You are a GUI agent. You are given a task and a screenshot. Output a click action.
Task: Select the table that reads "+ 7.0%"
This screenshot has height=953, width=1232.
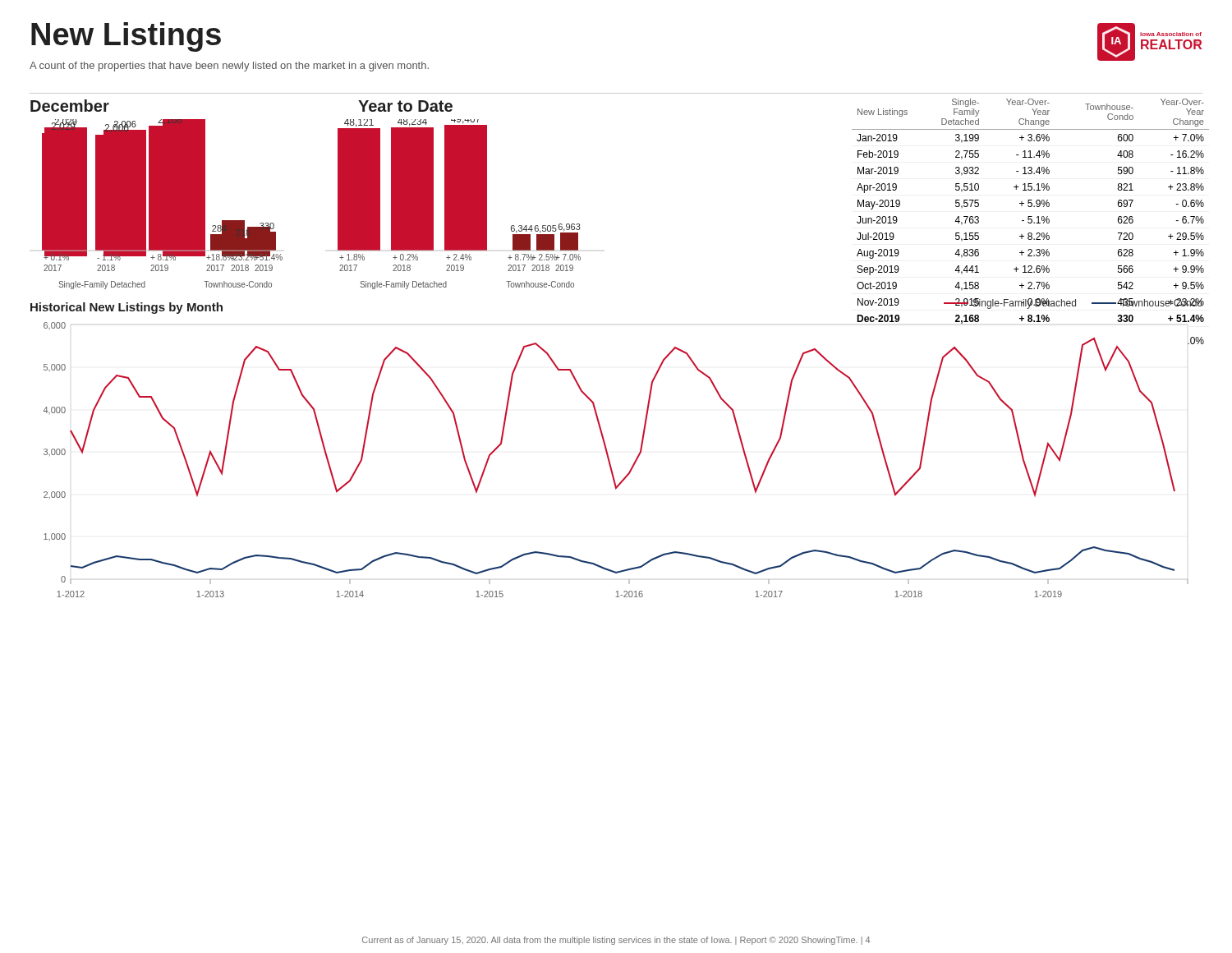pyautogui.click(x=1030, y=224)
